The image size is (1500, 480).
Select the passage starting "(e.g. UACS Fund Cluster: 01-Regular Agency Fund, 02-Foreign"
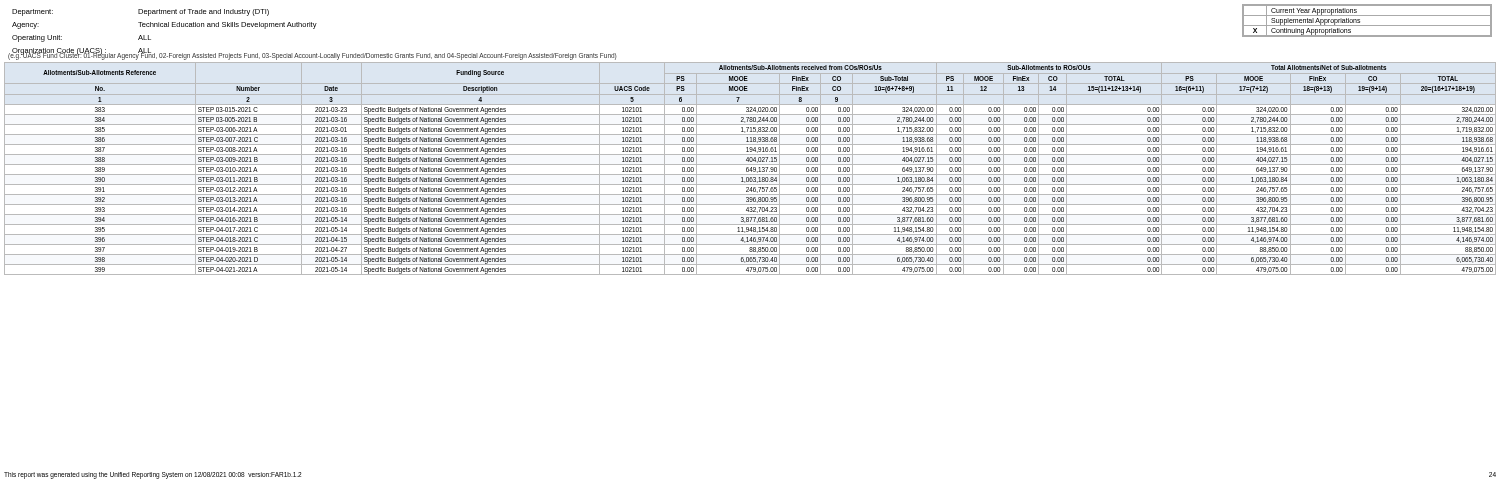312,55
